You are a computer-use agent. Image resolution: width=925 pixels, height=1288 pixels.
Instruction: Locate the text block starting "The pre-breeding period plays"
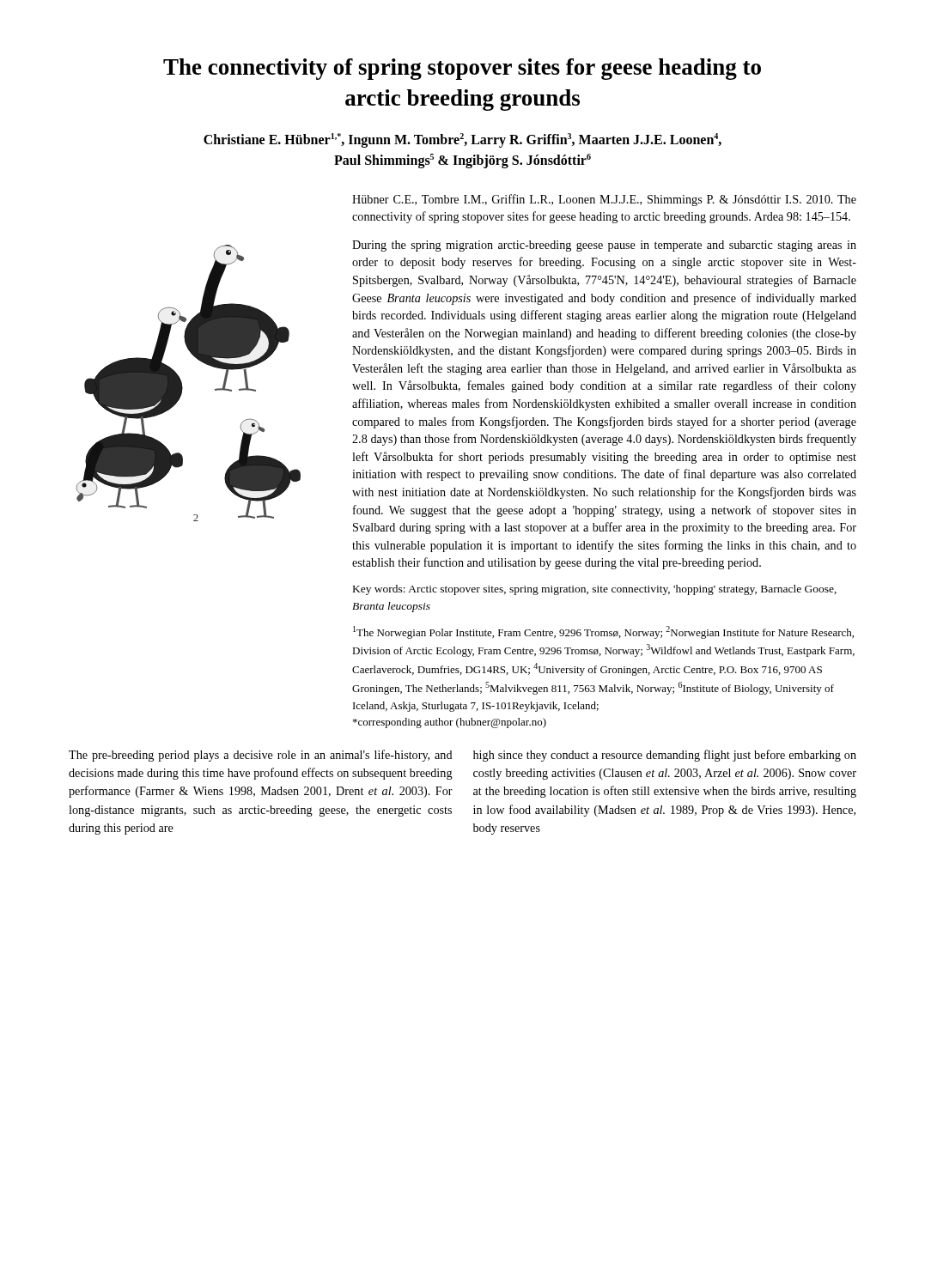[x=260, y=791]
